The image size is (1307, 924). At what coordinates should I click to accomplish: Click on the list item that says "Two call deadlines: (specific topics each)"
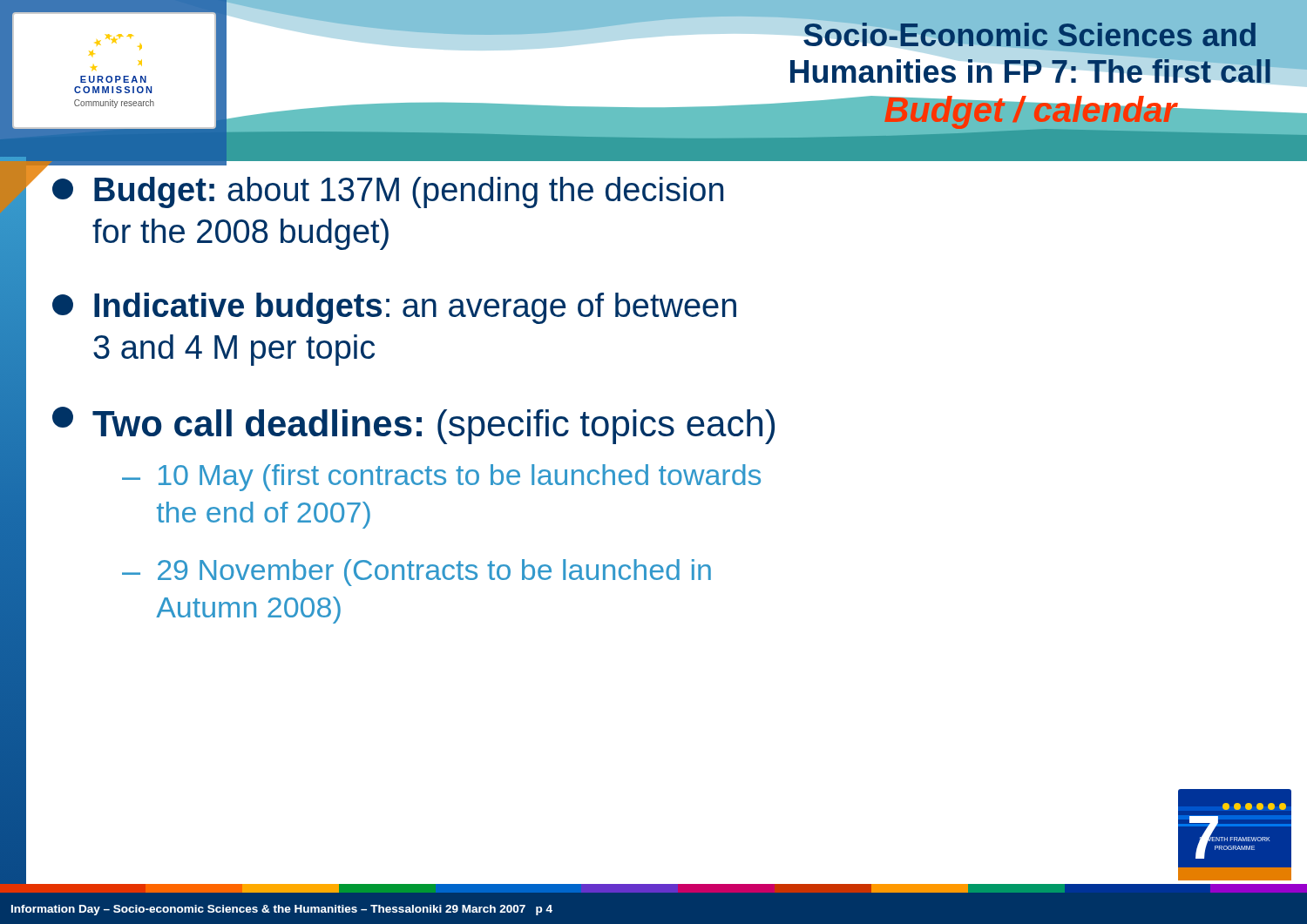click(415, 424)
